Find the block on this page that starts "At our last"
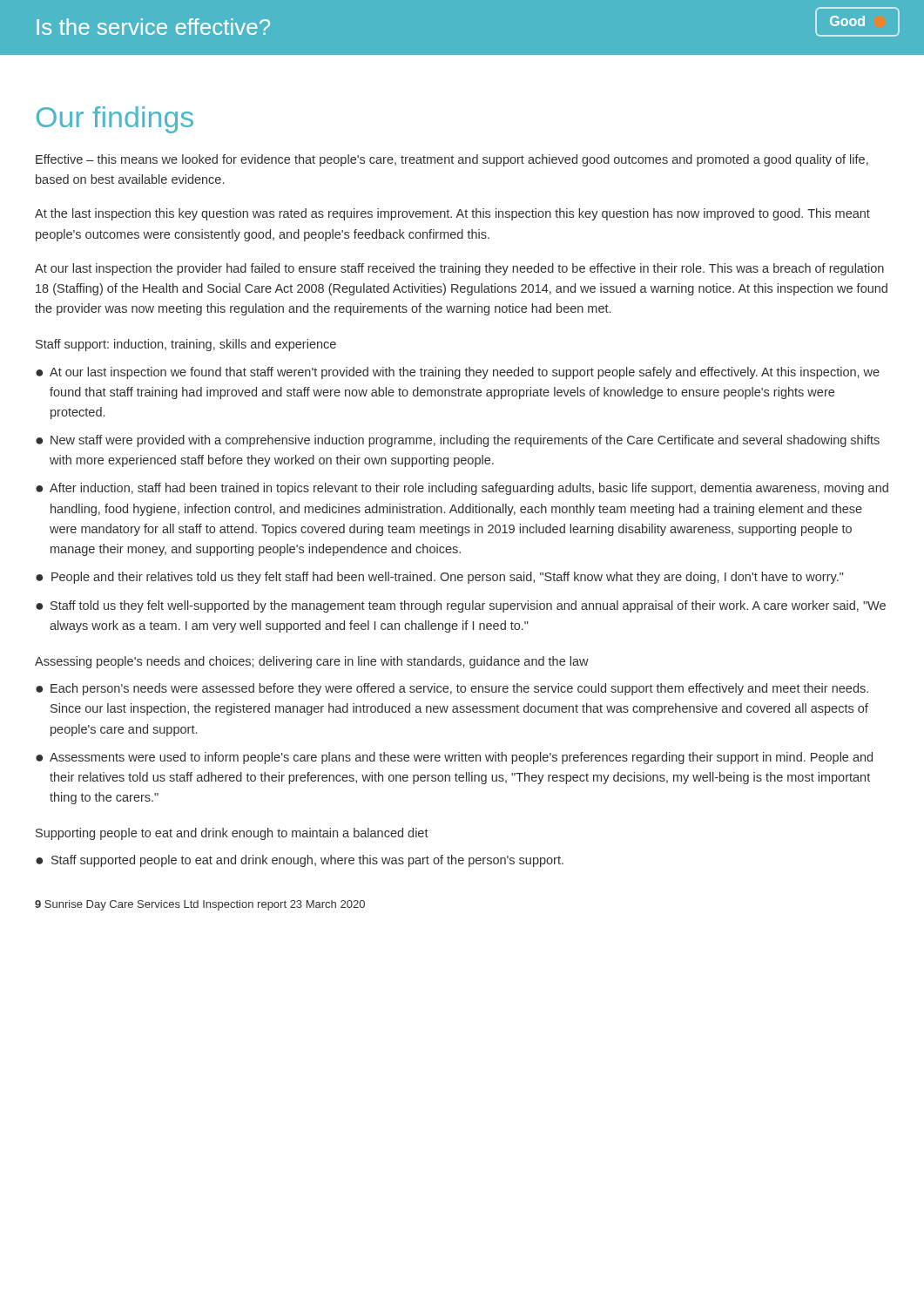924x1307 pixels. (462, 288)
